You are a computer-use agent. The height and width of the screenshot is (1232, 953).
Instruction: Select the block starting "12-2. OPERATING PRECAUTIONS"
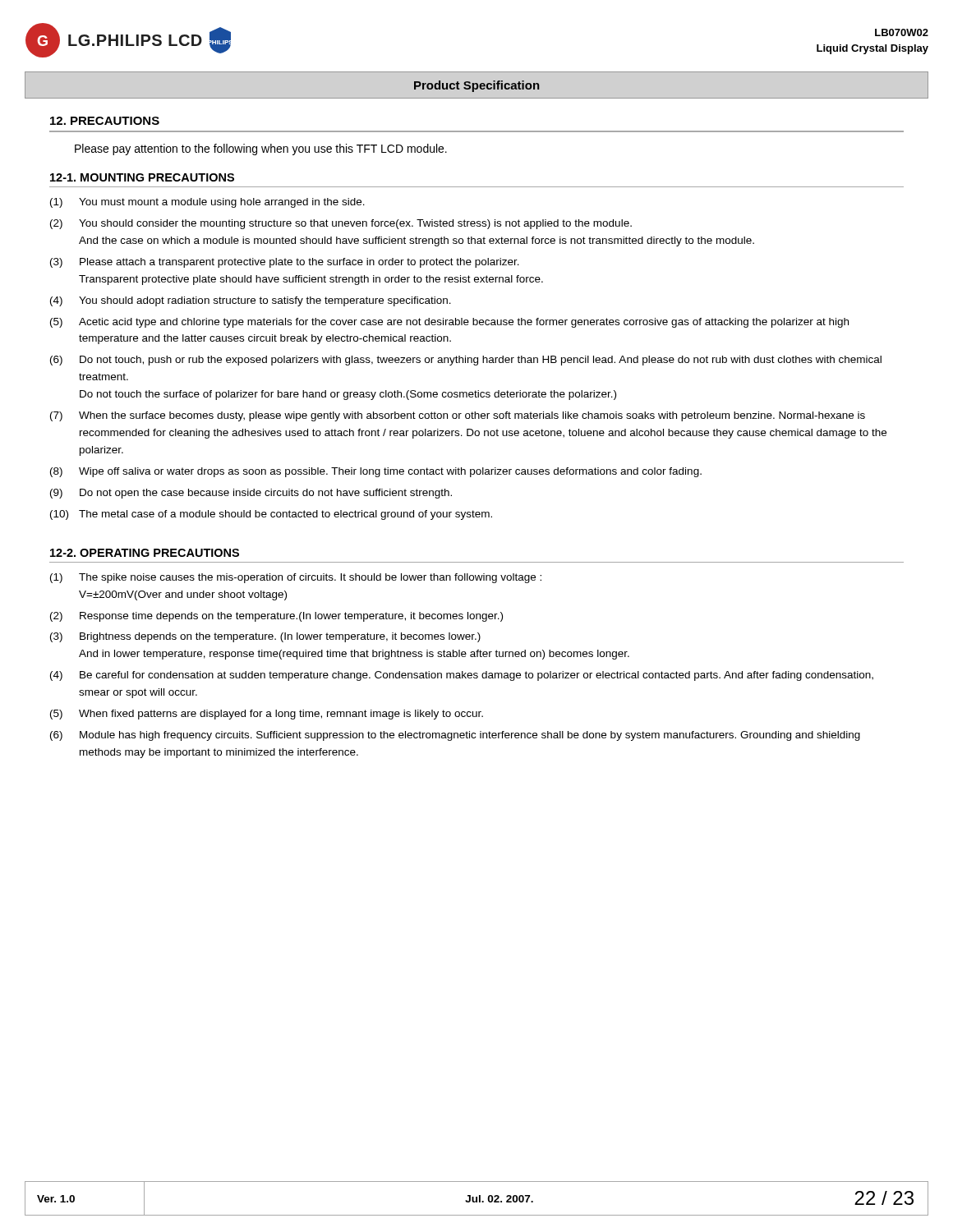tap(144, 552)
